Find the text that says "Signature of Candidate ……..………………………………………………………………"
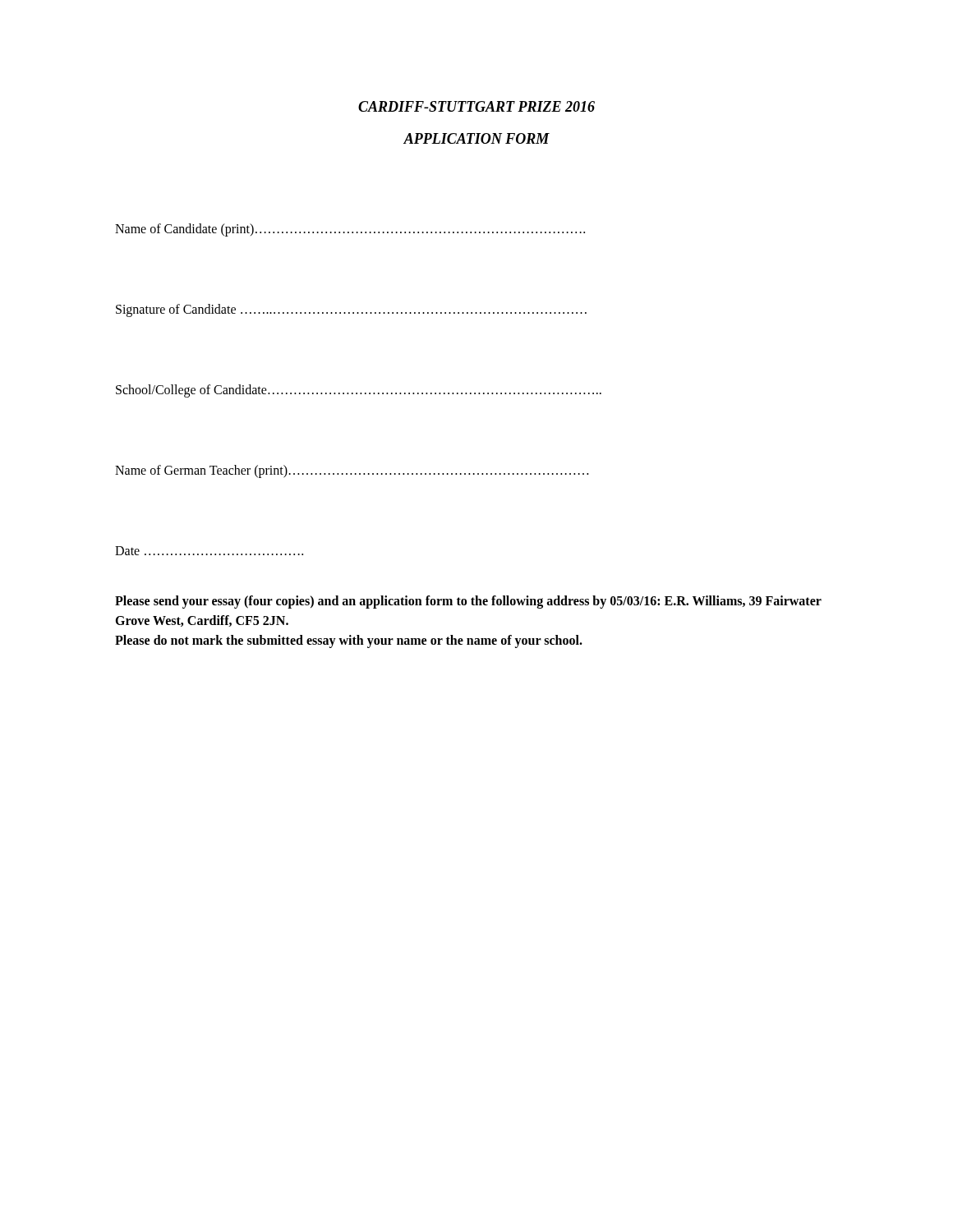Screen dimensions: 1232x953 coord(476,310)
